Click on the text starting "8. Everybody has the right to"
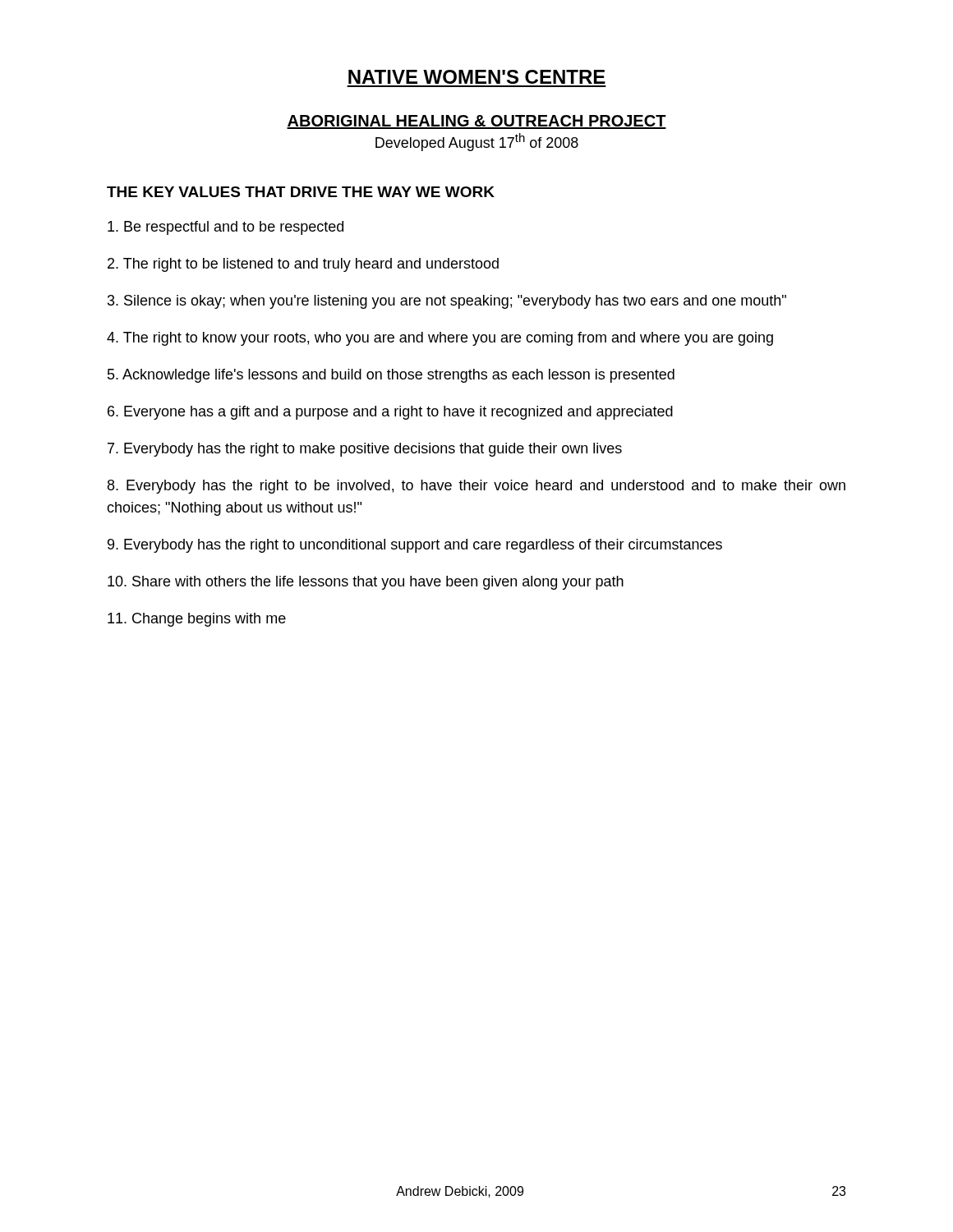Image resolution: width=953 pixels, height=1232 pixels. point(476,496)
